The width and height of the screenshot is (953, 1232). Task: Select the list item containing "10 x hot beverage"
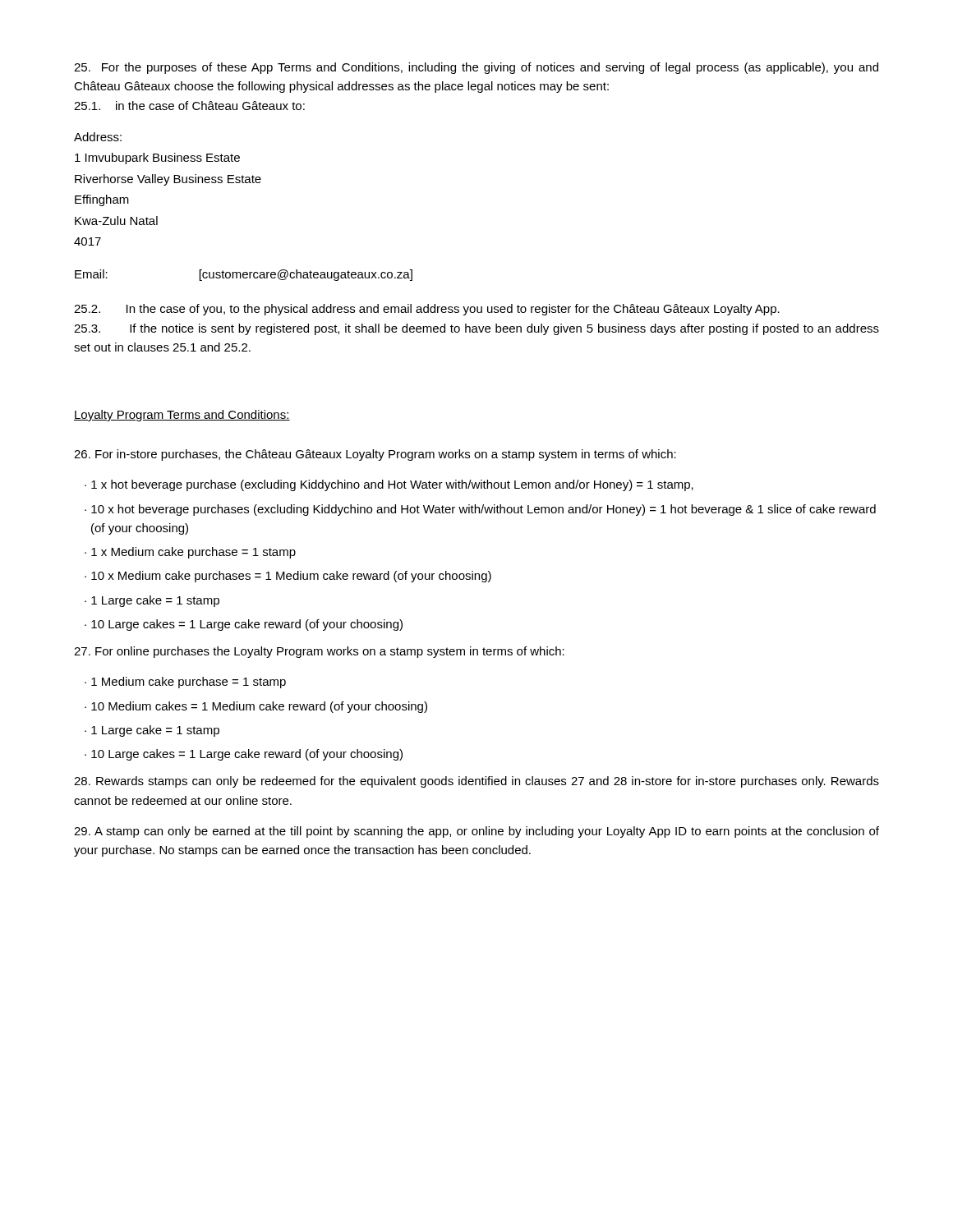click(x=483, y=518)
